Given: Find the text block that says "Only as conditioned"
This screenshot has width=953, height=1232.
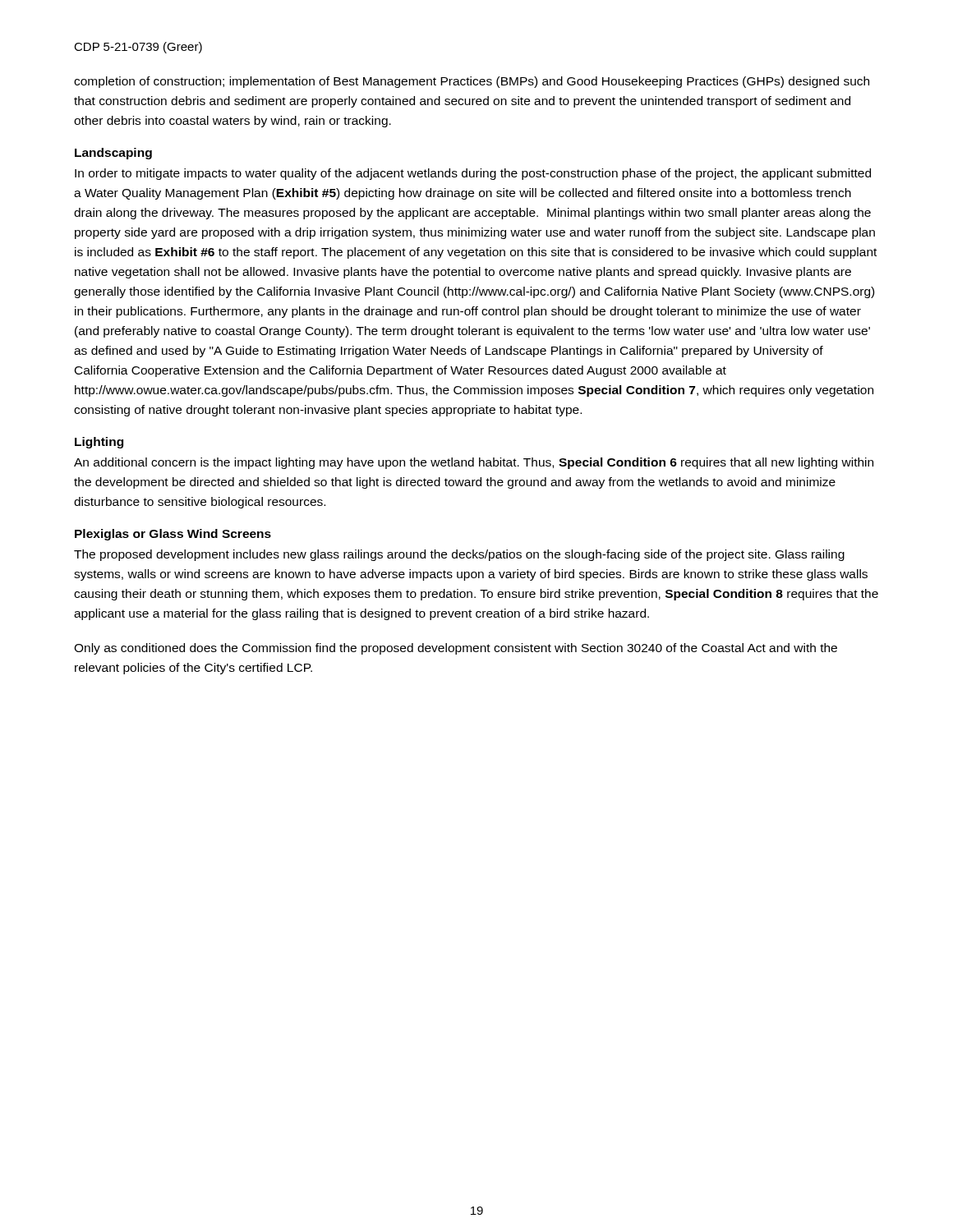Looking at the screenshot, I should [x=456, y=658].
